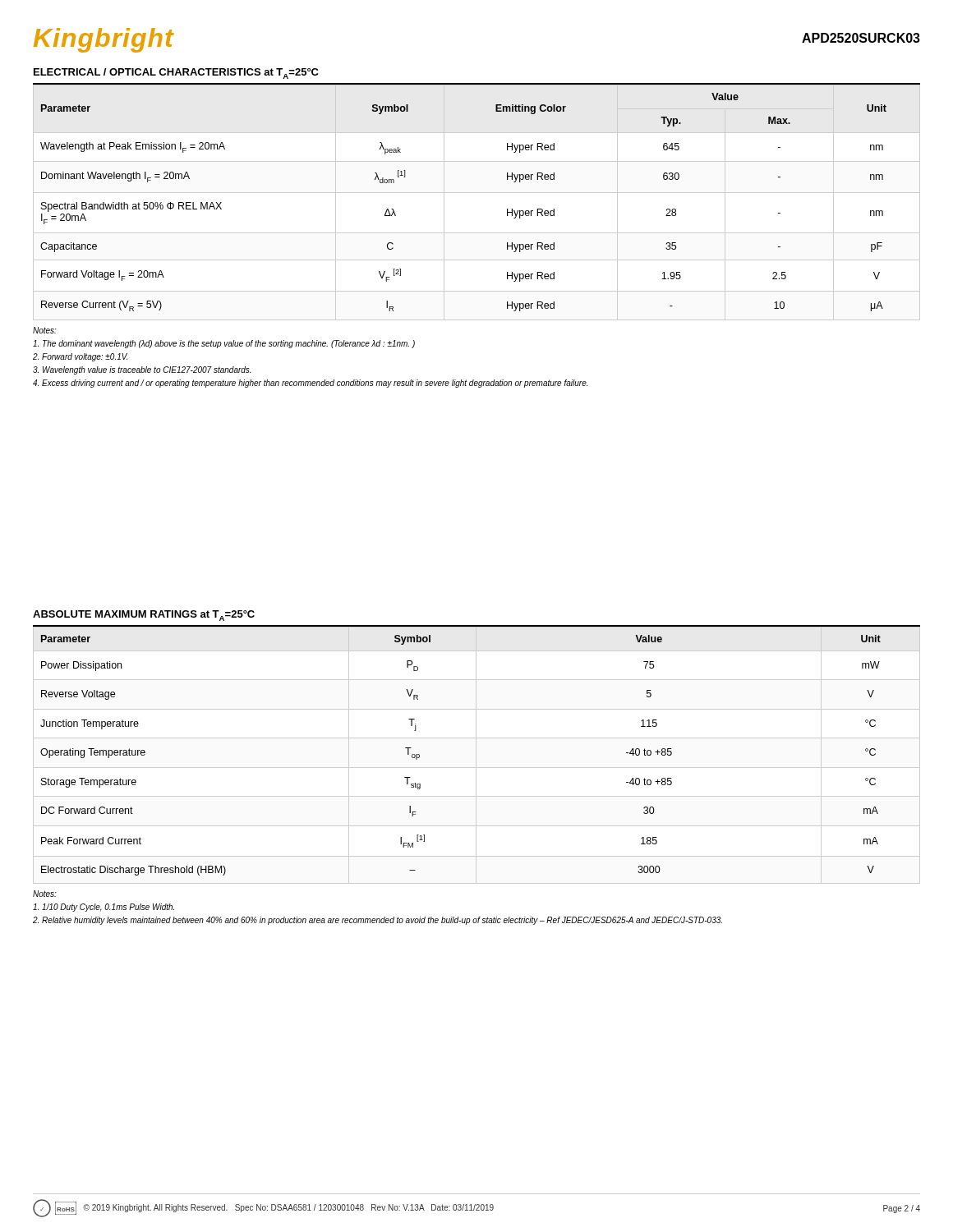Viewport: 953px width, 1232px height.
Task: Click on the table containing "T j"
Action: tap(476, 755)
